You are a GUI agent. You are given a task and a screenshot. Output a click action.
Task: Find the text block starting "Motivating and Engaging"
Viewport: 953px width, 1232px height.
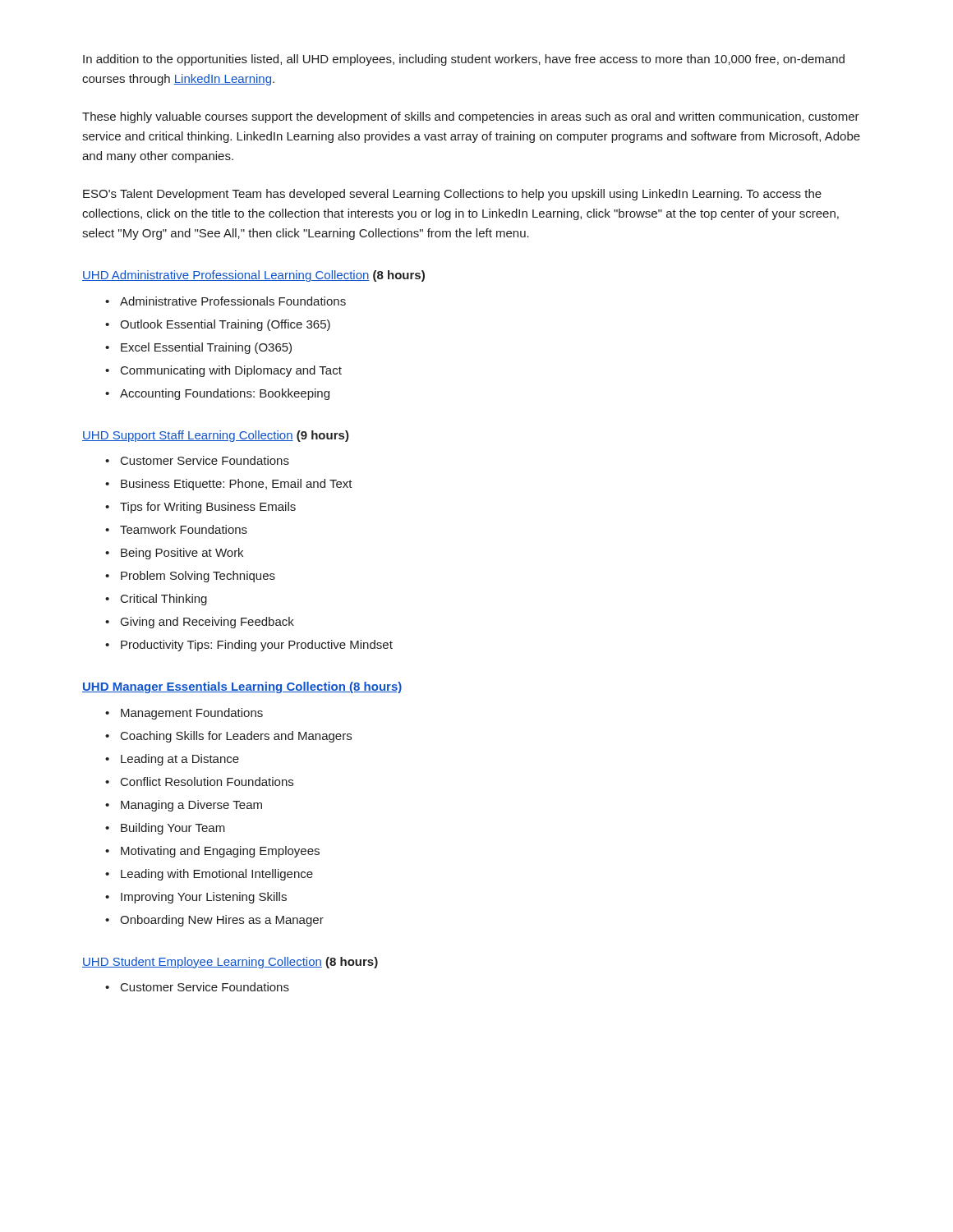point(220,850)
